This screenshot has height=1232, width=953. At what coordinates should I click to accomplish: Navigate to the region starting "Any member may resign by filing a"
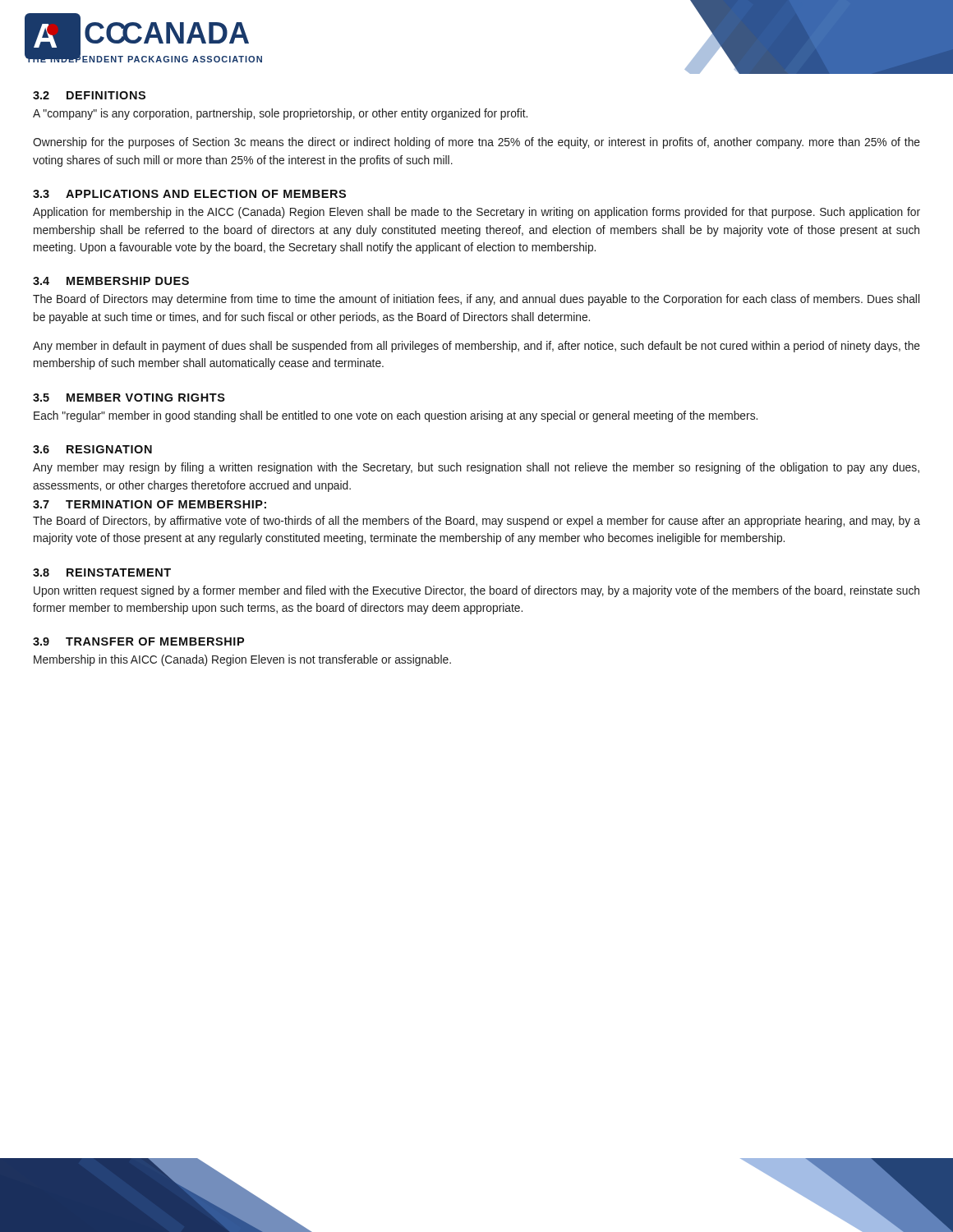click(476, 477)
